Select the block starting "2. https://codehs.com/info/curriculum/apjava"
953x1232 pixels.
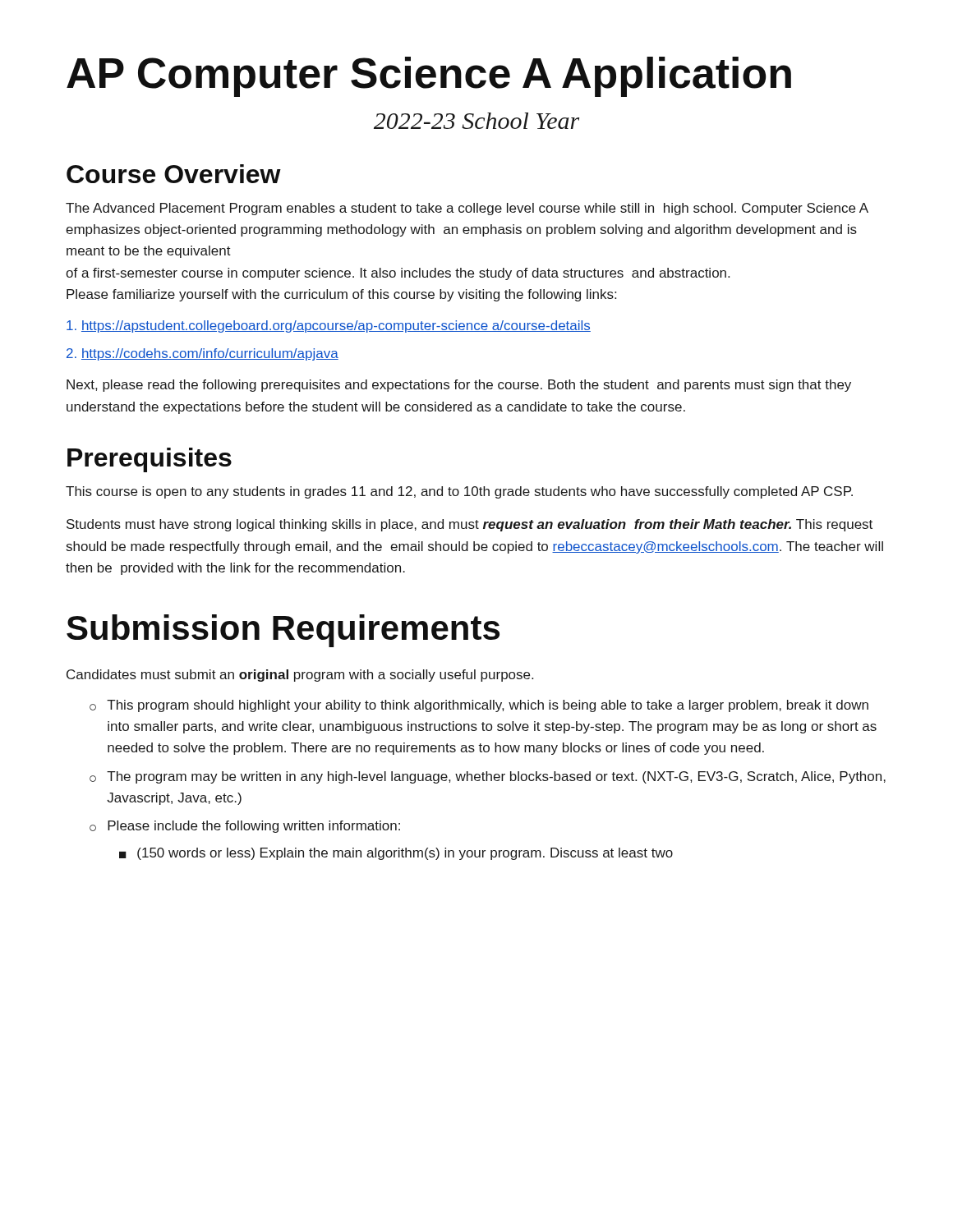[x=202, y=354]
